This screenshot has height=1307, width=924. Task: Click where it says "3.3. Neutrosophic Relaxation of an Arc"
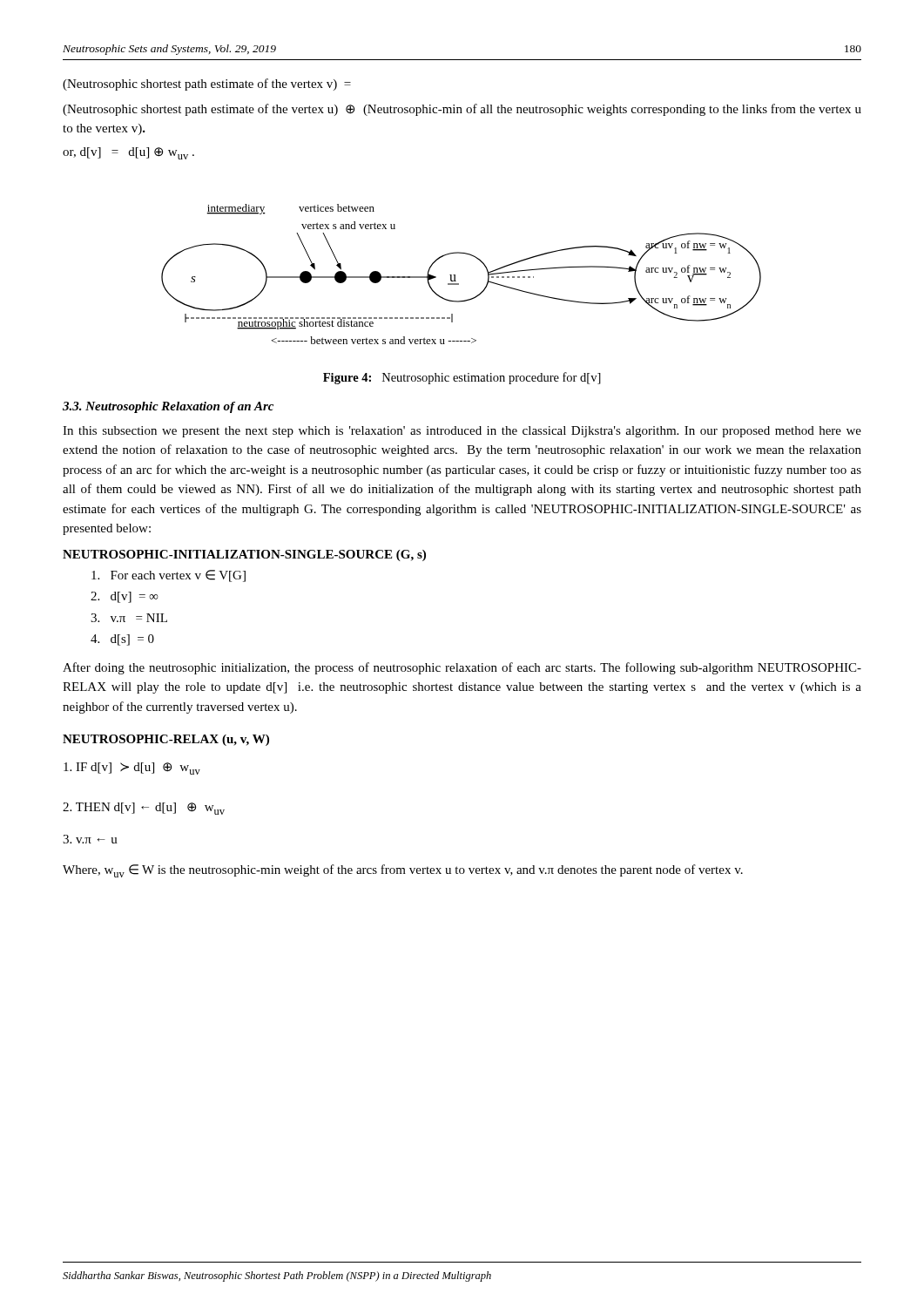click(168, 406)
